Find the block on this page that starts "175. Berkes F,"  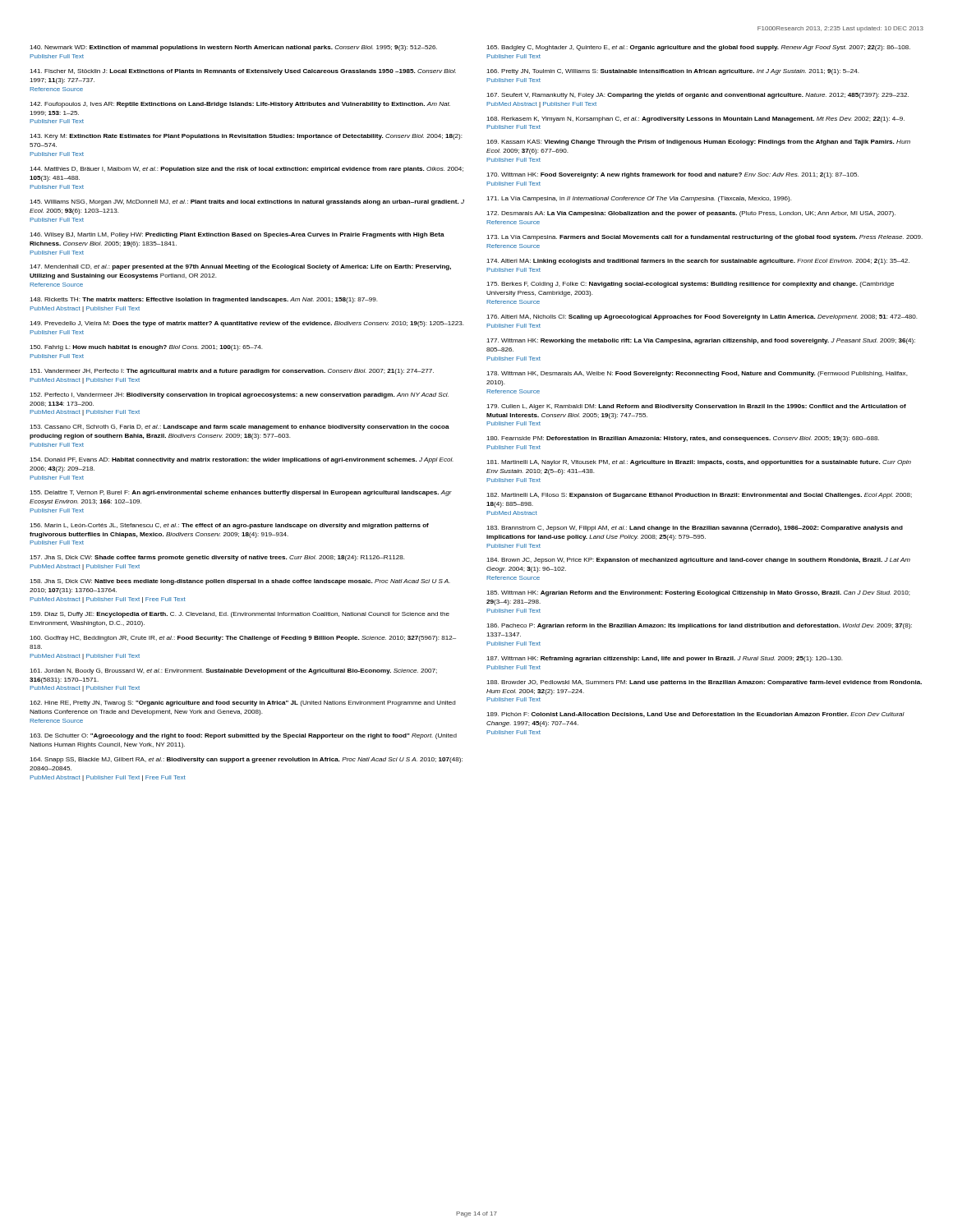click(x=690, y=293)
